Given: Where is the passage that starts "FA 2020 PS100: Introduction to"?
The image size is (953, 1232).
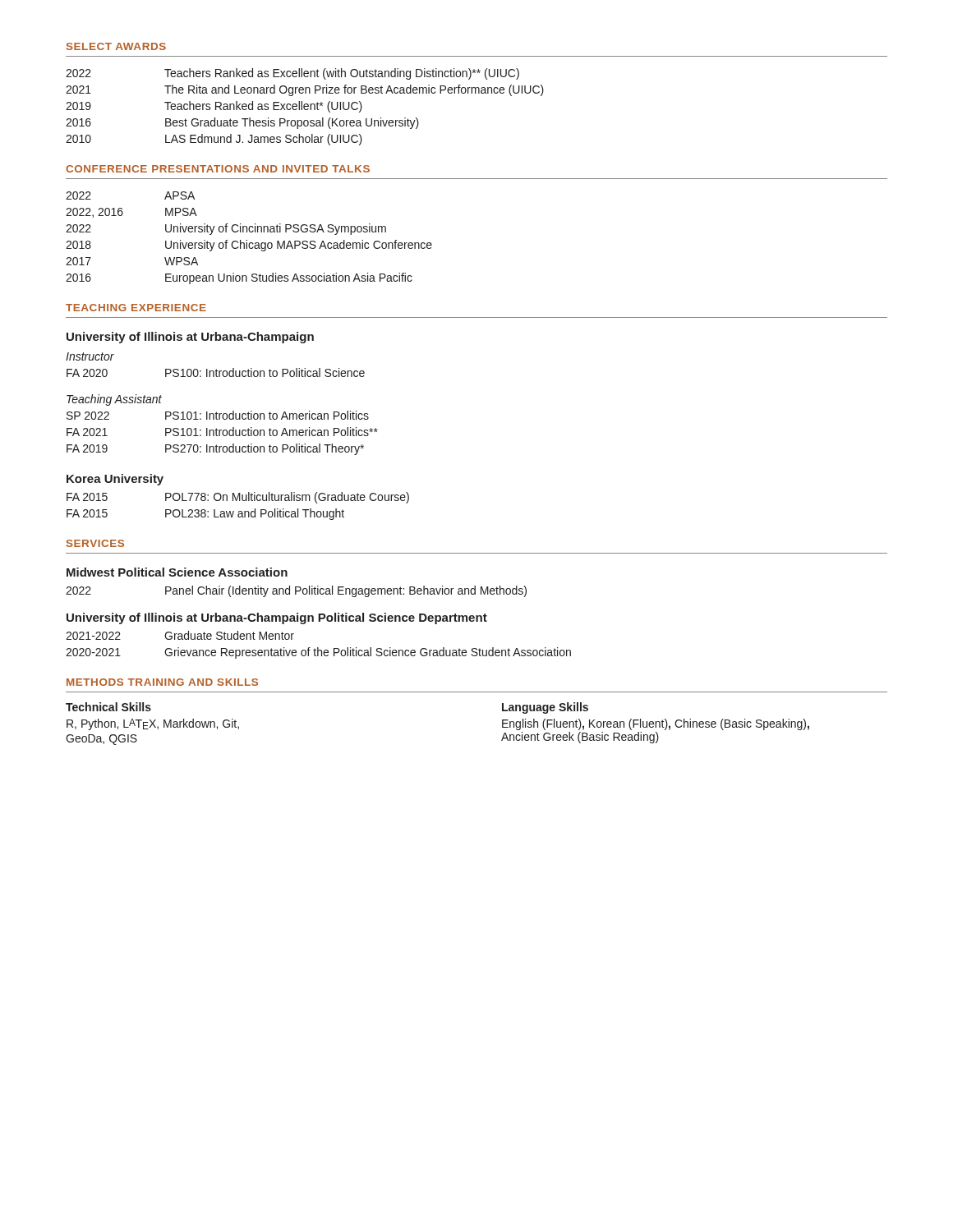Looking at the screenshot, I should pos(216,372).
